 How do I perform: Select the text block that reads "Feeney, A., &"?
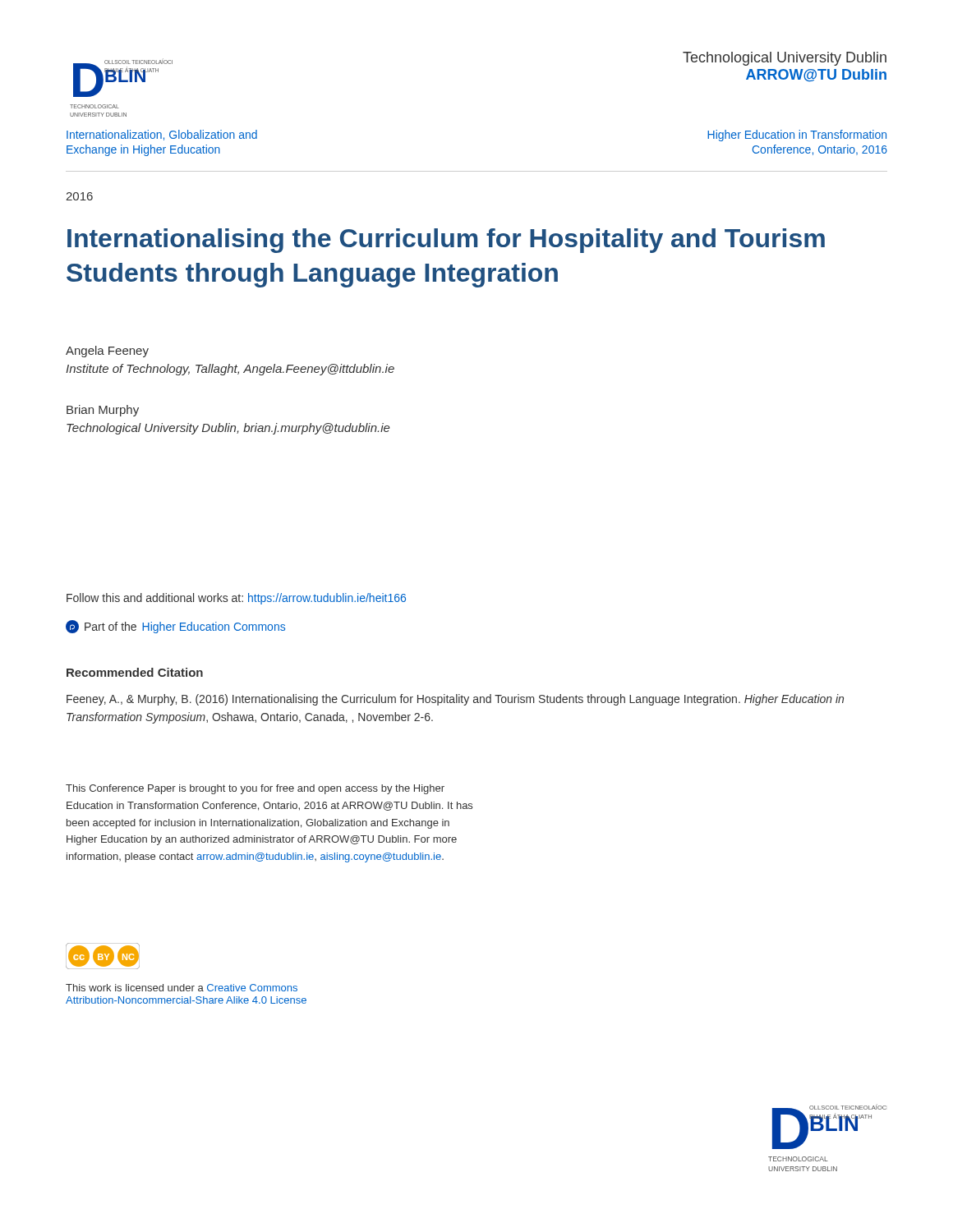(x=455, y=708)
